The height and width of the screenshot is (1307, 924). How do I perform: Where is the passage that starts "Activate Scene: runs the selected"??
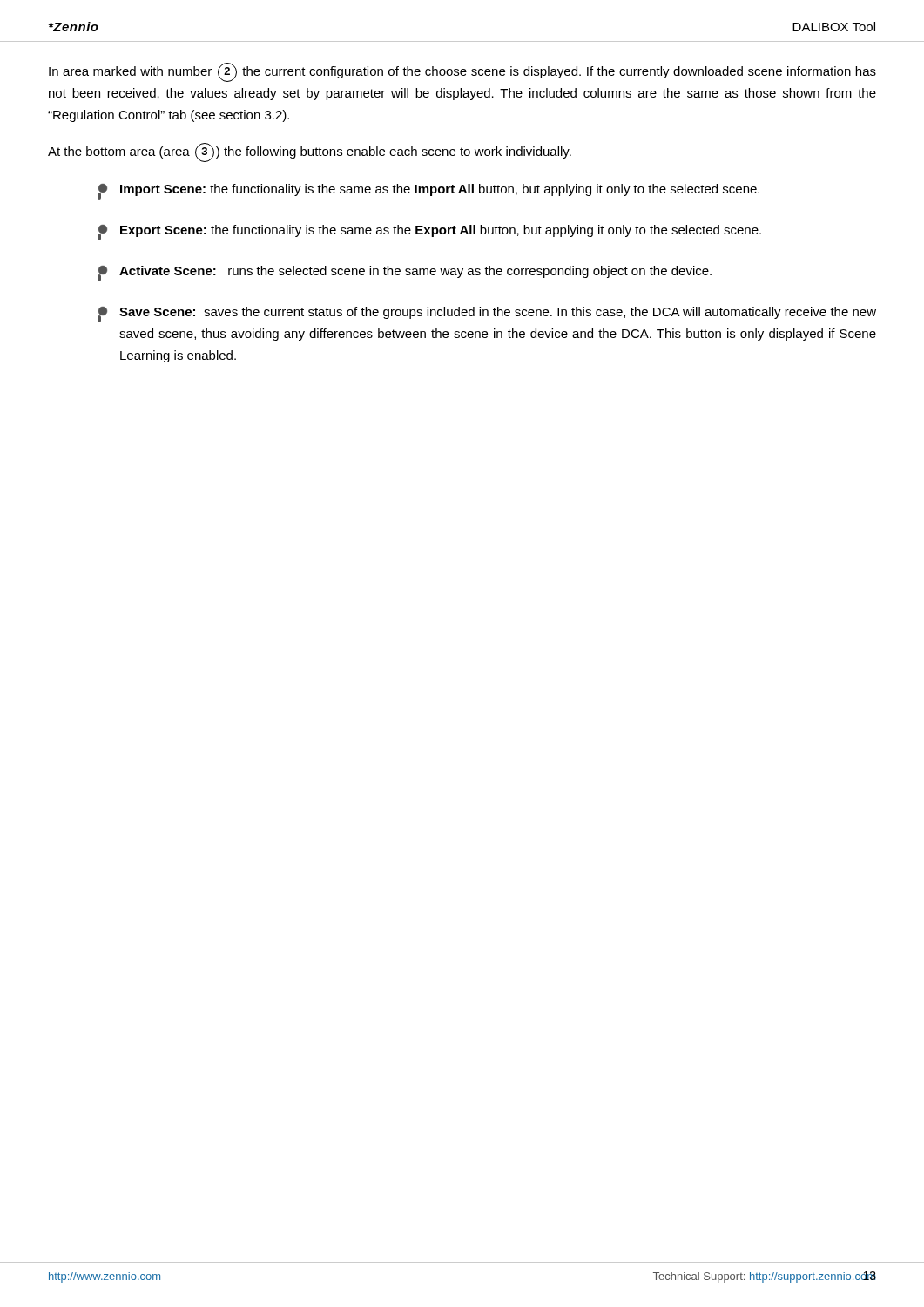pyautogui.click(x=484, y=271)
